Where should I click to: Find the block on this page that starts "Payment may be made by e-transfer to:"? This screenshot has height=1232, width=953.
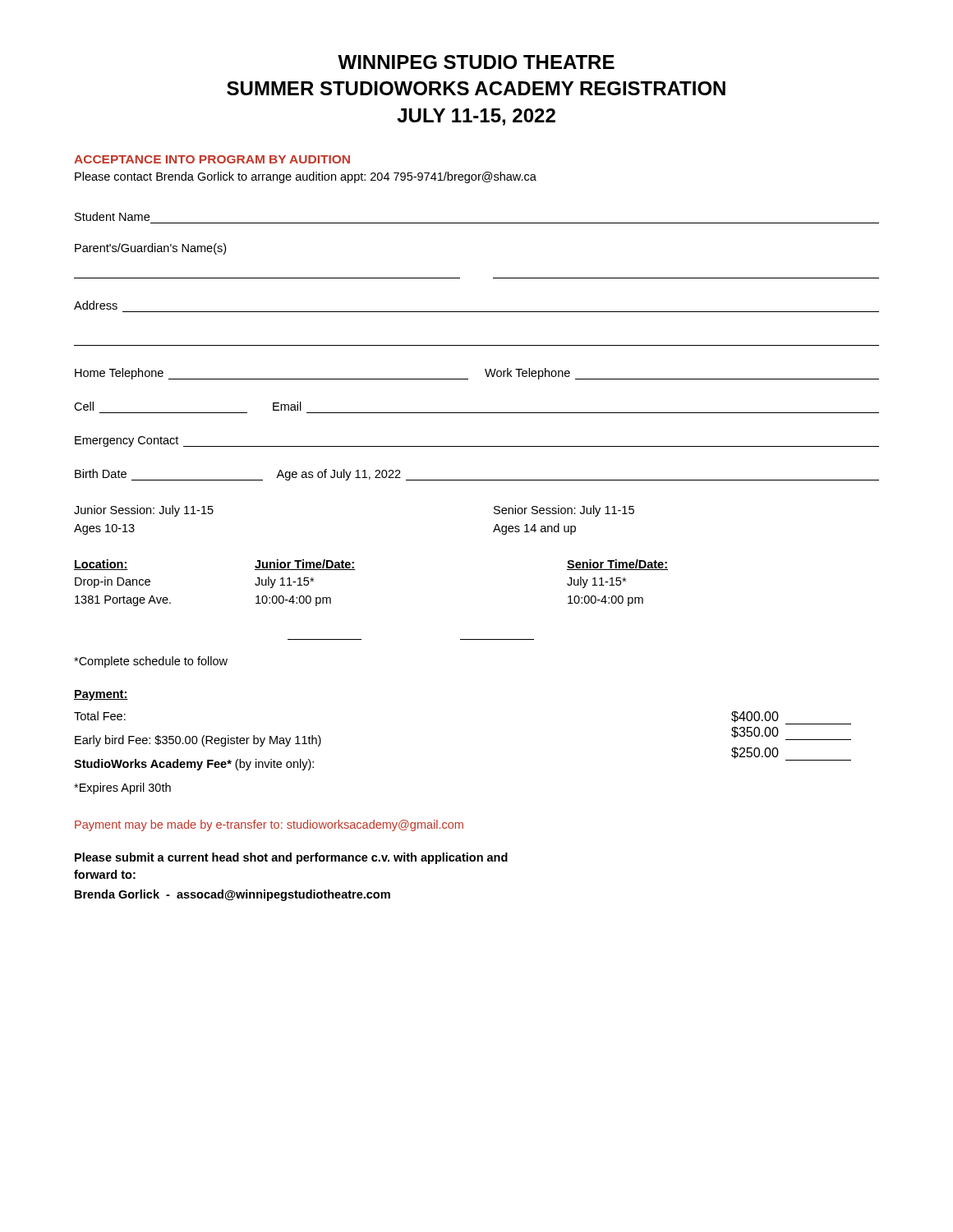pos(269,824)
